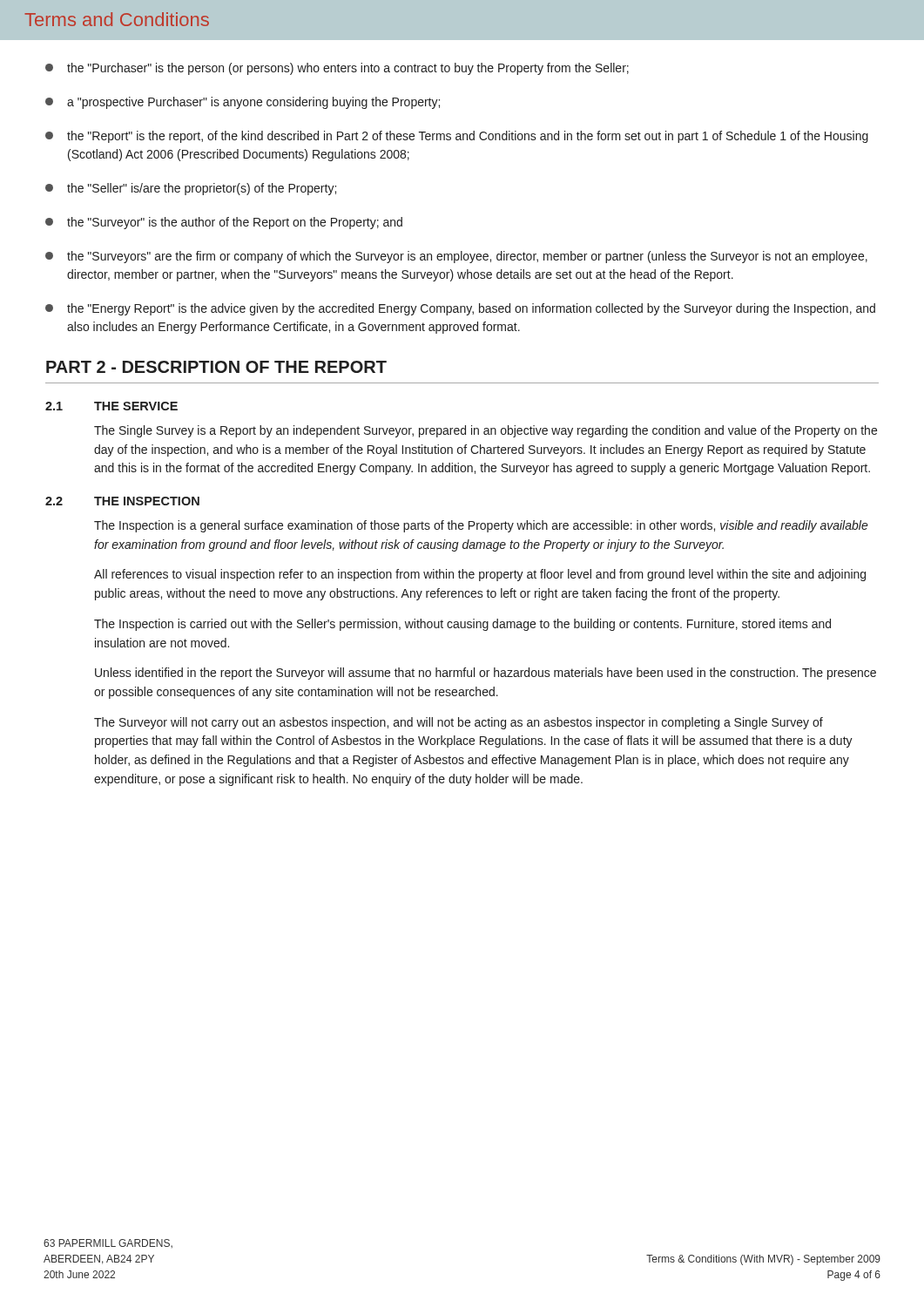
Task: Locate the section header that says "PART 2 - DESCRIPTION OF THE REPORT"
Action: [x=216, y=367]
